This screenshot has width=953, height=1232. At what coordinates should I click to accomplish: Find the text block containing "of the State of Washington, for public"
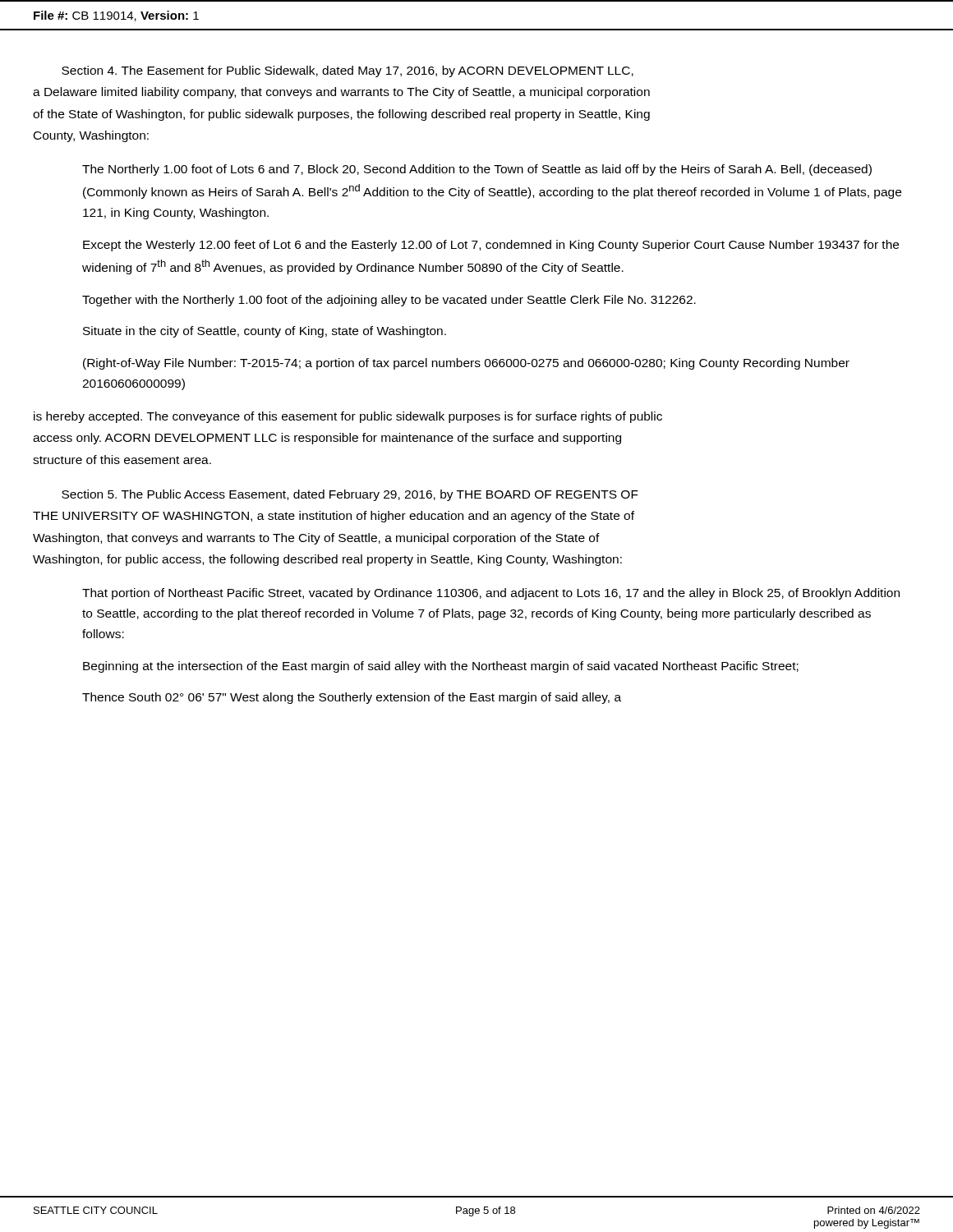click(x=342, y=114)
